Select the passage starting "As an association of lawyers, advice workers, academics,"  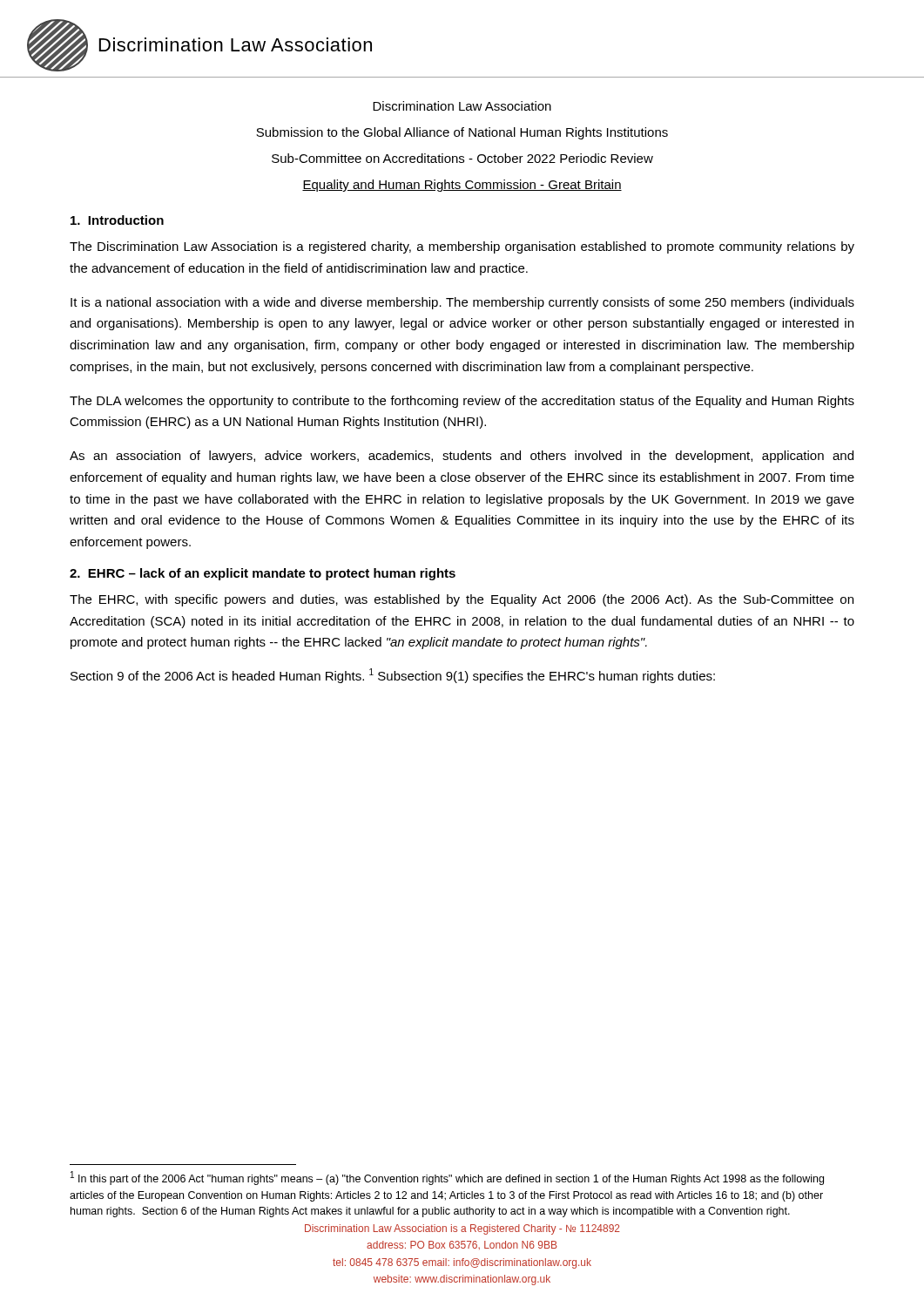coord(462,498)
